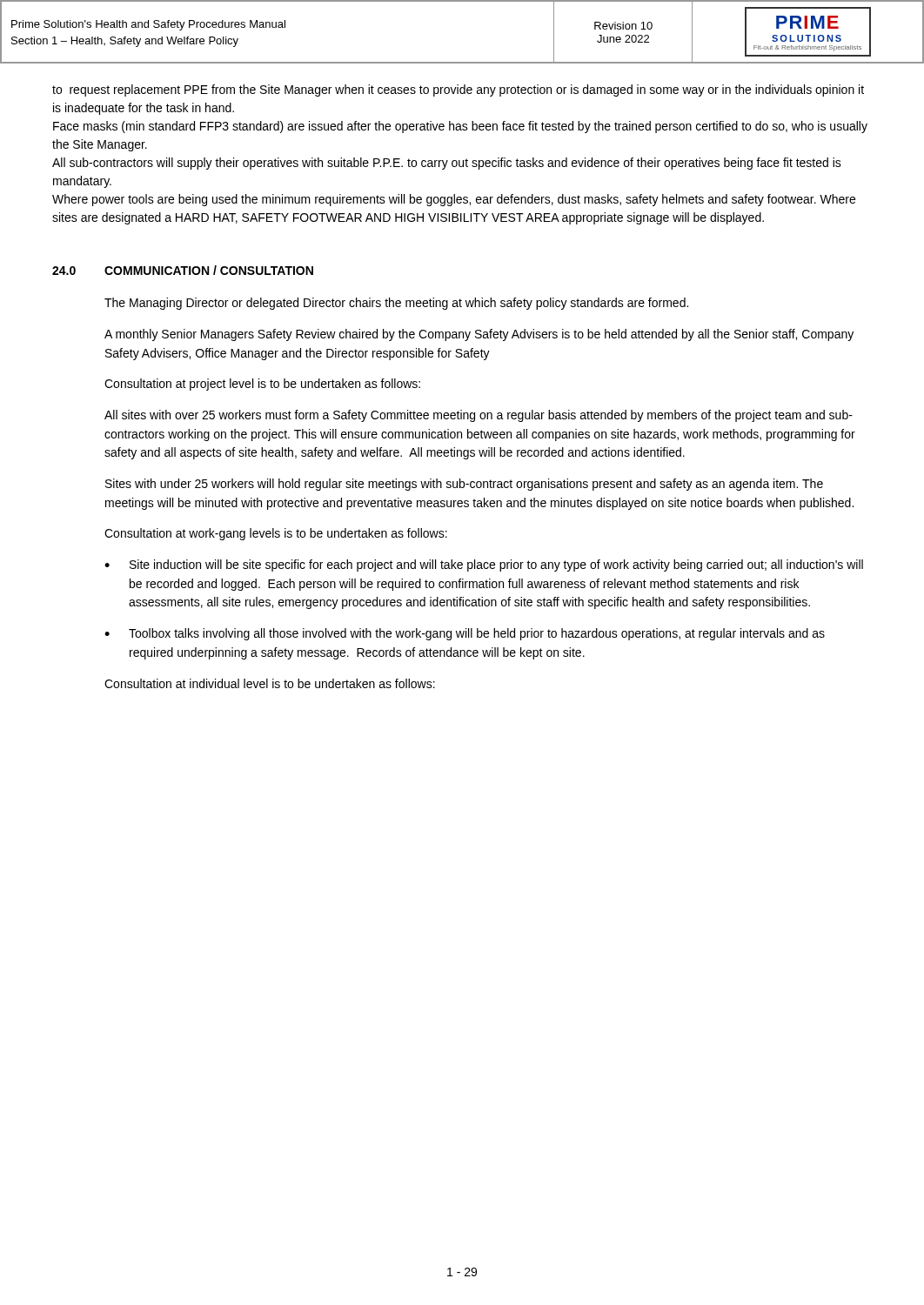The height and width of the screenshot is (1305, 924).
Task: Find the text block containing "Consultation at individual level is to"
Action: coord(270,683)
